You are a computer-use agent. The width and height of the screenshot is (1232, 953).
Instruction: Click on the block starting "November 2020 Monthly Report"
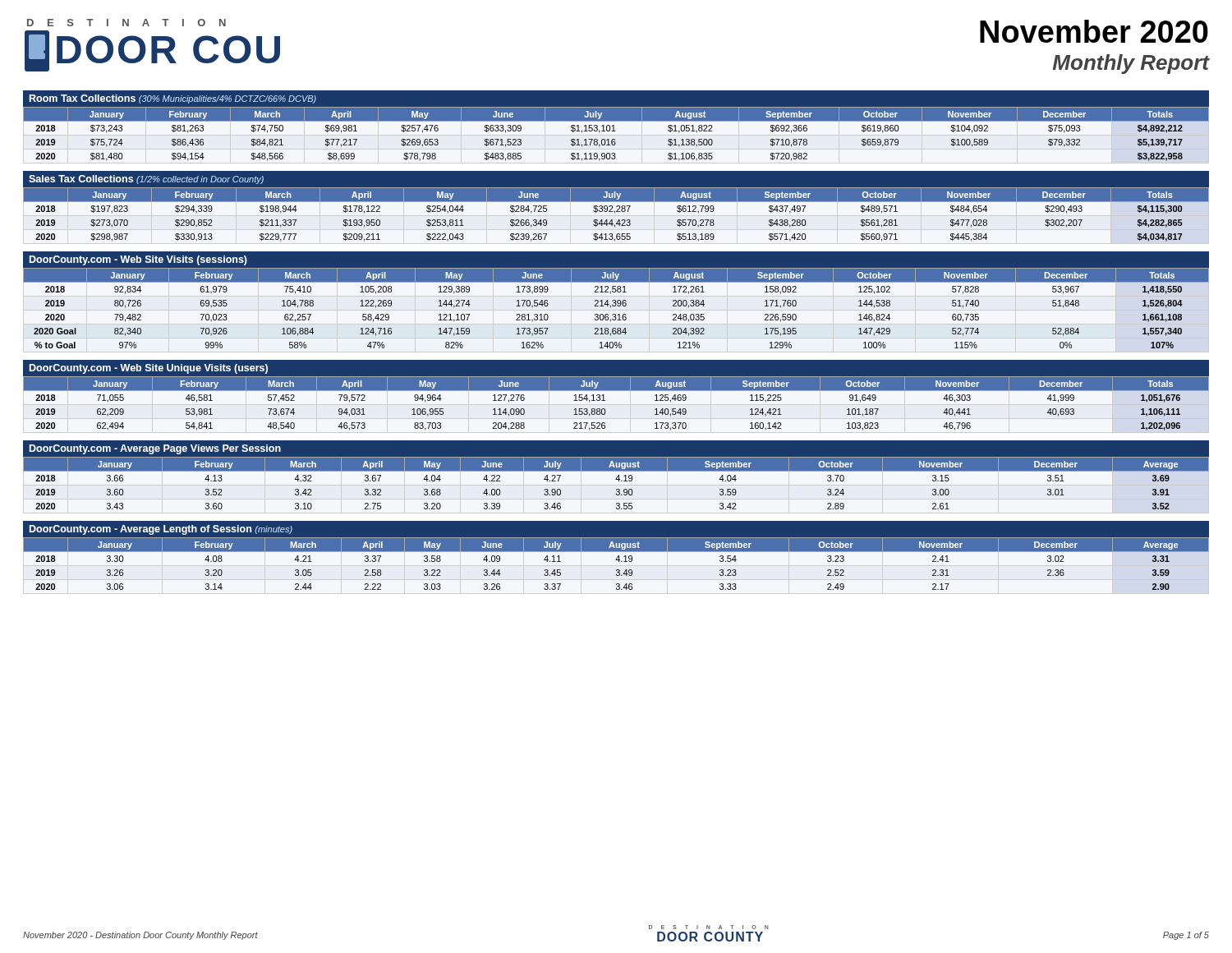[x=1094, y=45]
